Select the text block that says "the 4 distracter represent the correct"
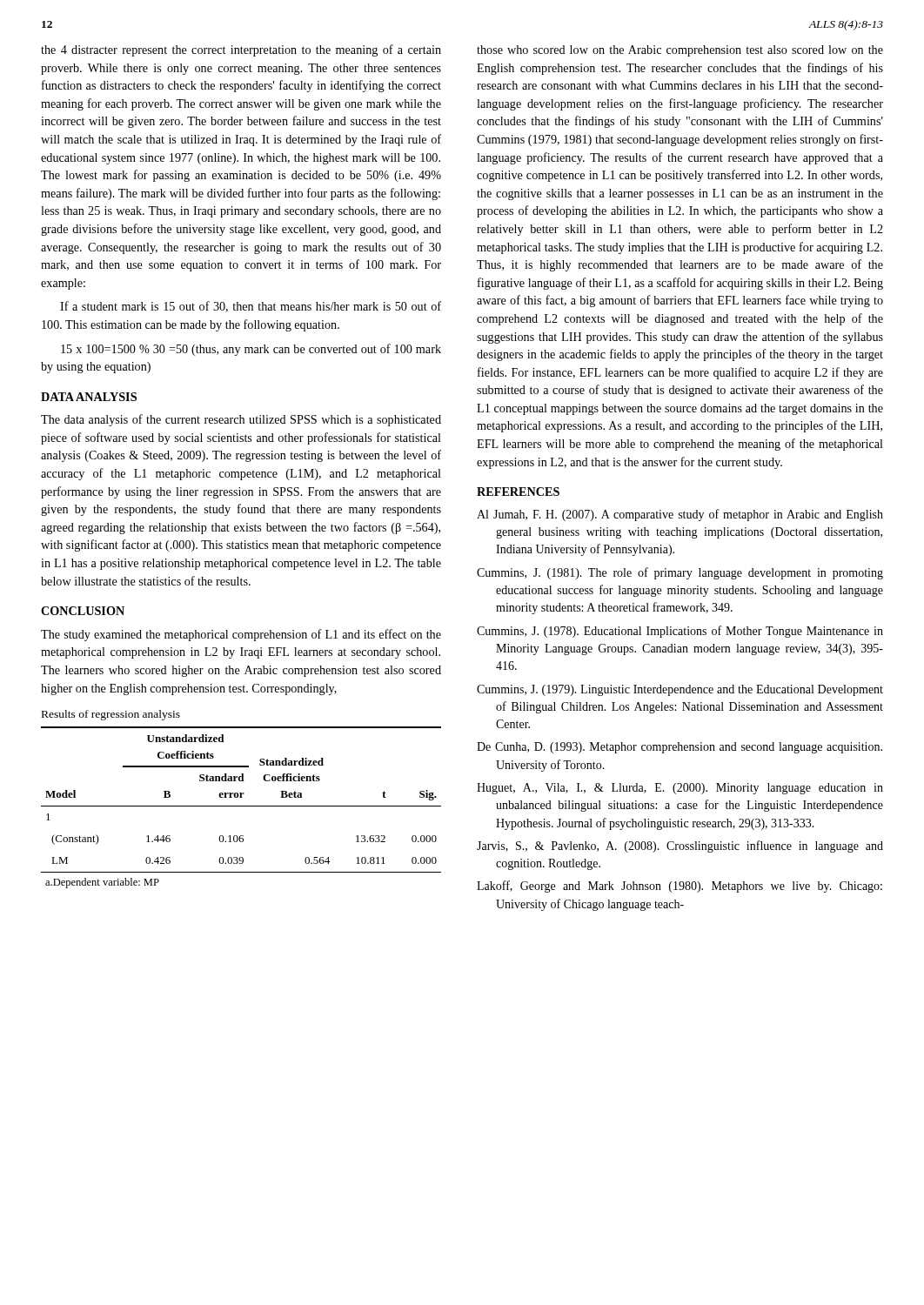The image size is (924, 1305). click(x=241, y=166)
